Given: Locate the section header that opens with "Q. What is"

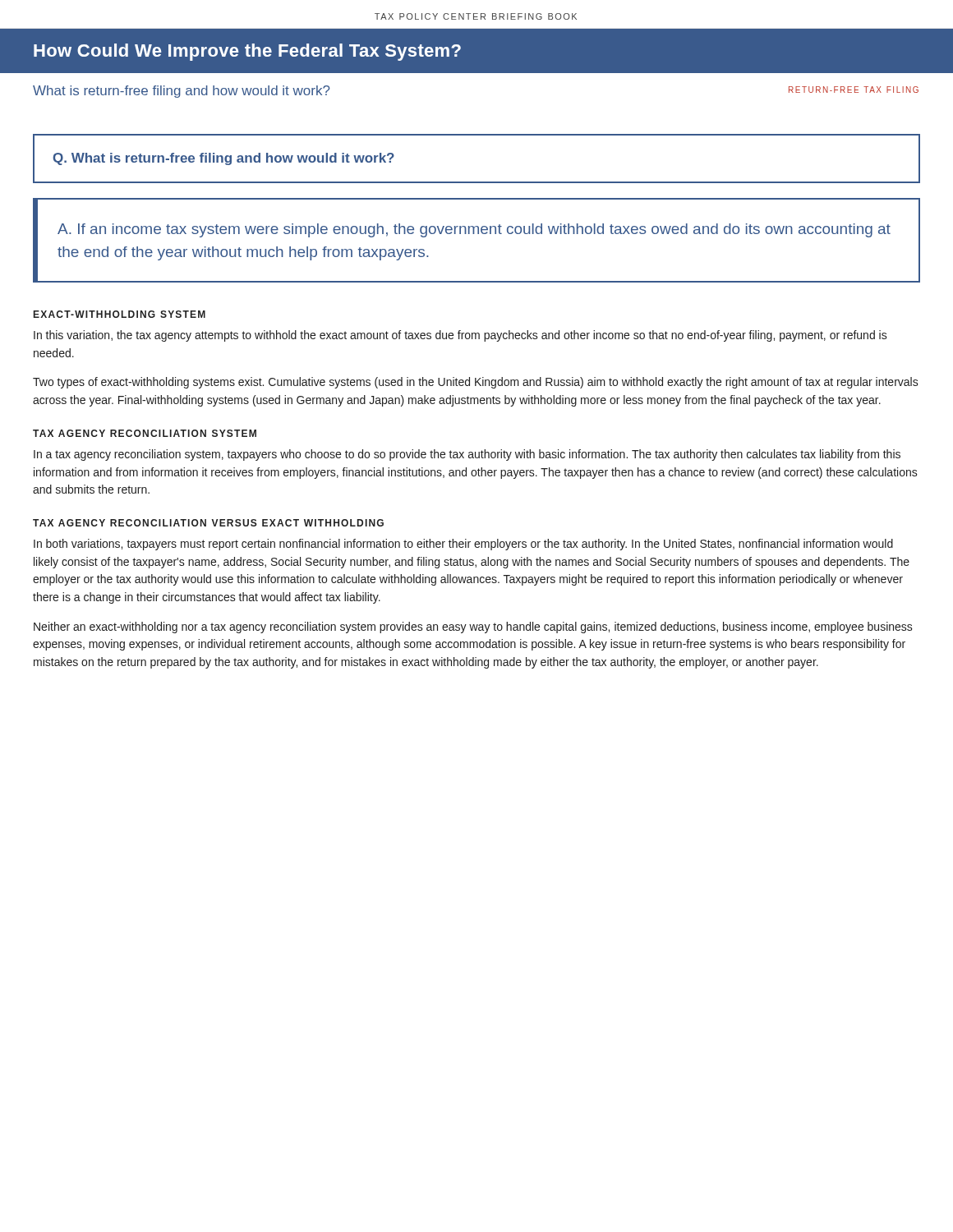Looking at the screenshot, I should (x=224, y=159).
